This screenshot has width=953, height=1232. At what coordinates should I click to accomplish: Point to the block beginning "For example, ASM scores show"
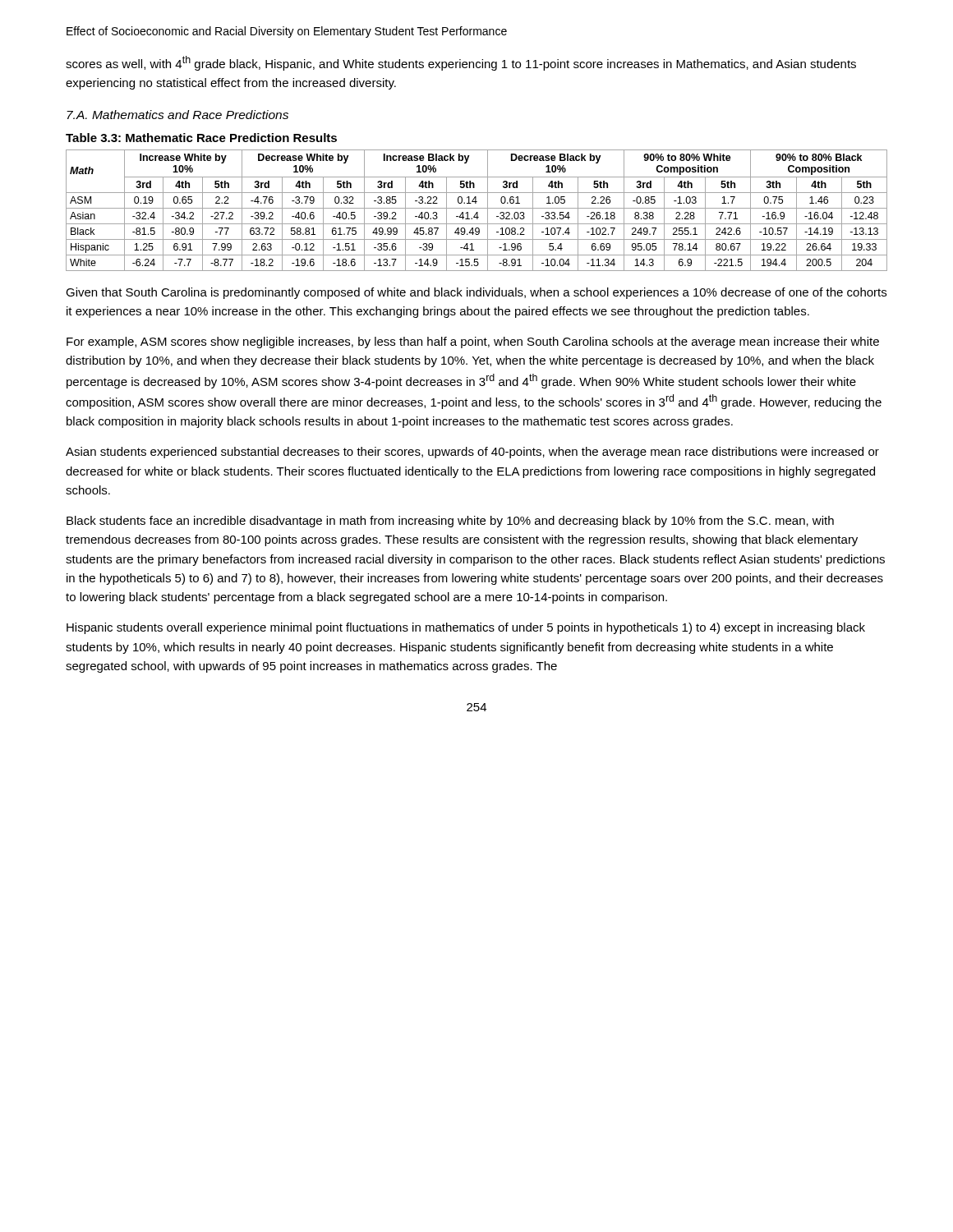coord(474,381)
